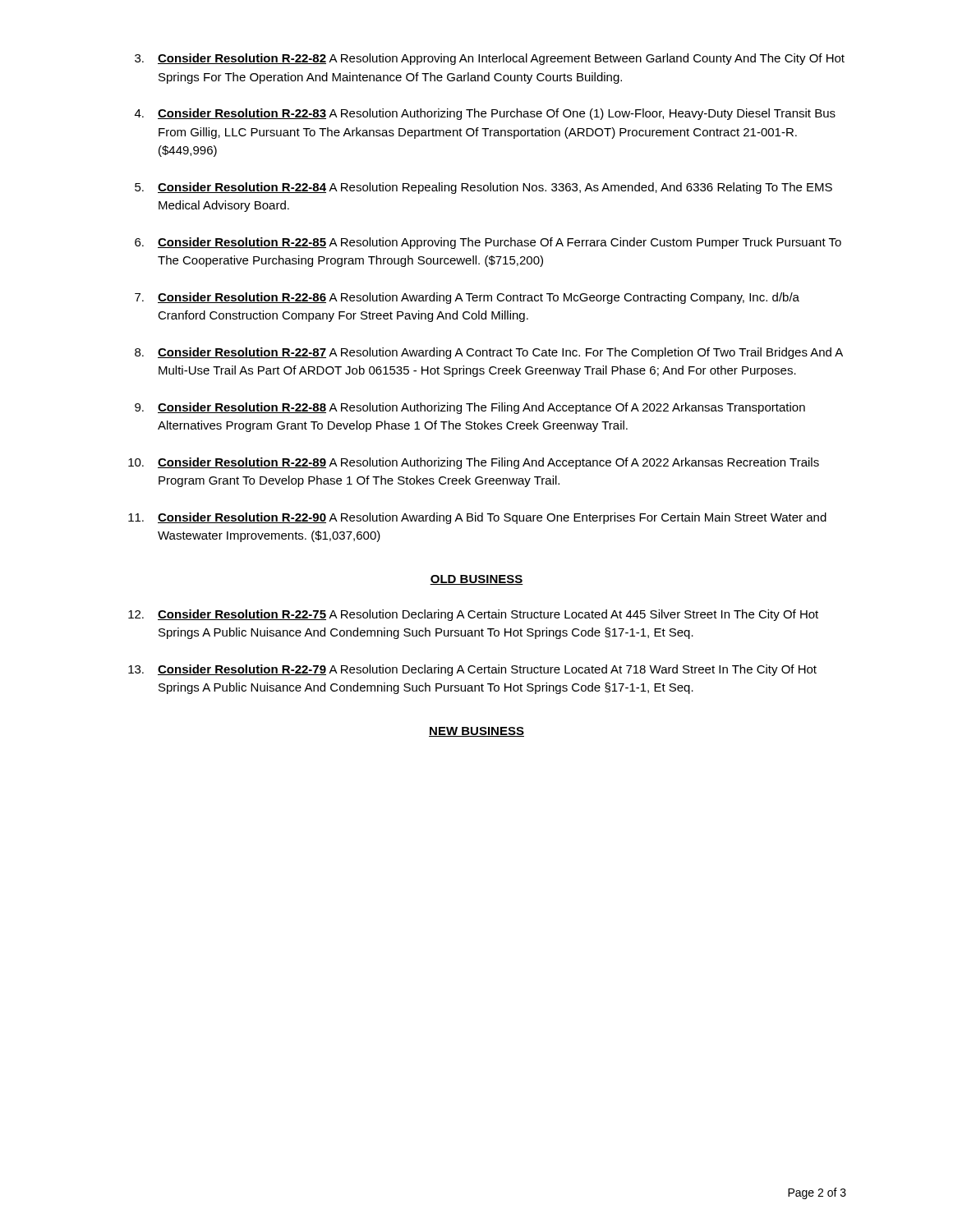Click on the region starting "10. Consider Resolution R-22-89 A Resolution Authorizing"

[x=476, y=471]
